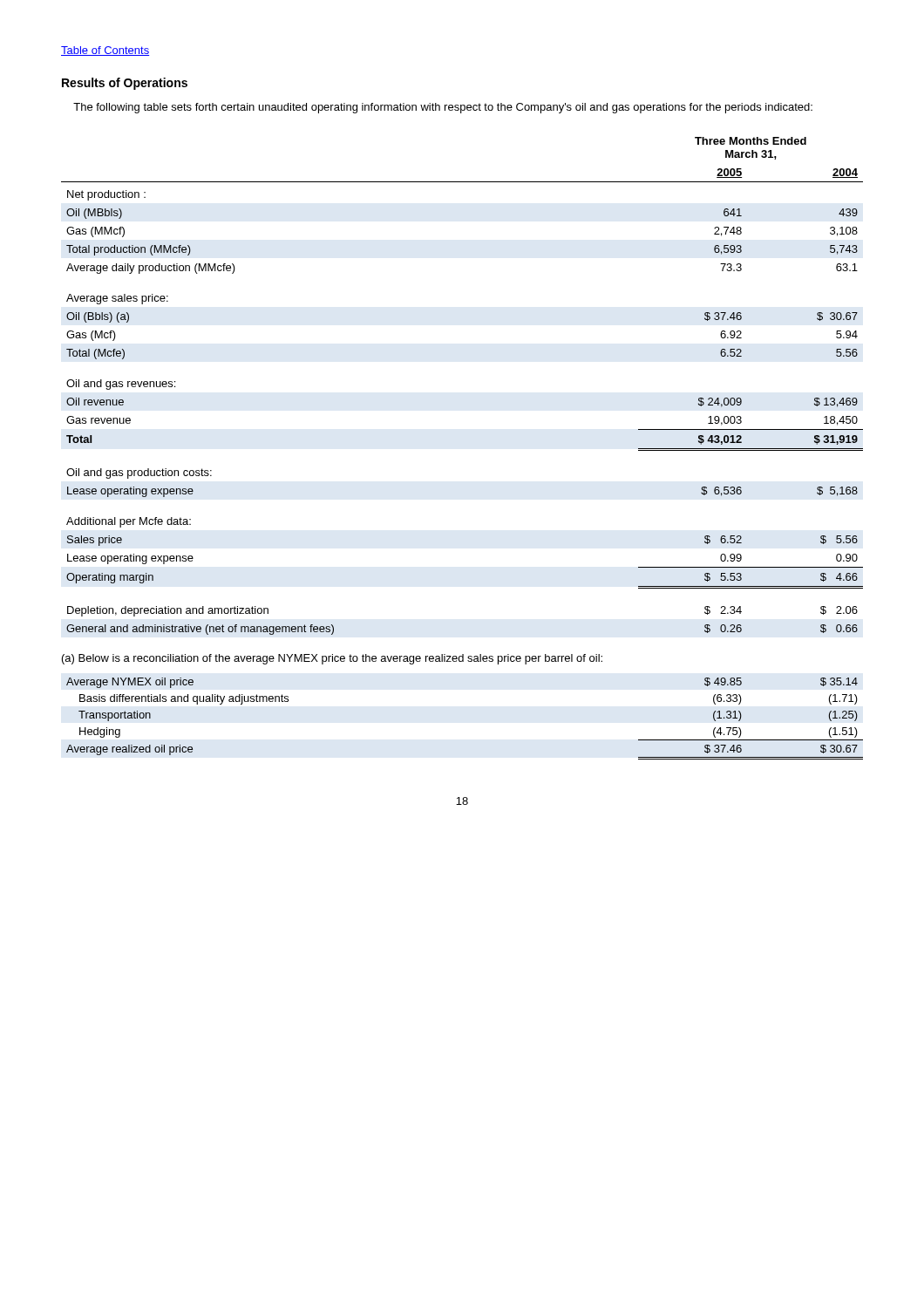Screen dimensions: 1308x924
Task: Click on the table containing "Average NYMEX oil price"
Action: tap(462, 716)
